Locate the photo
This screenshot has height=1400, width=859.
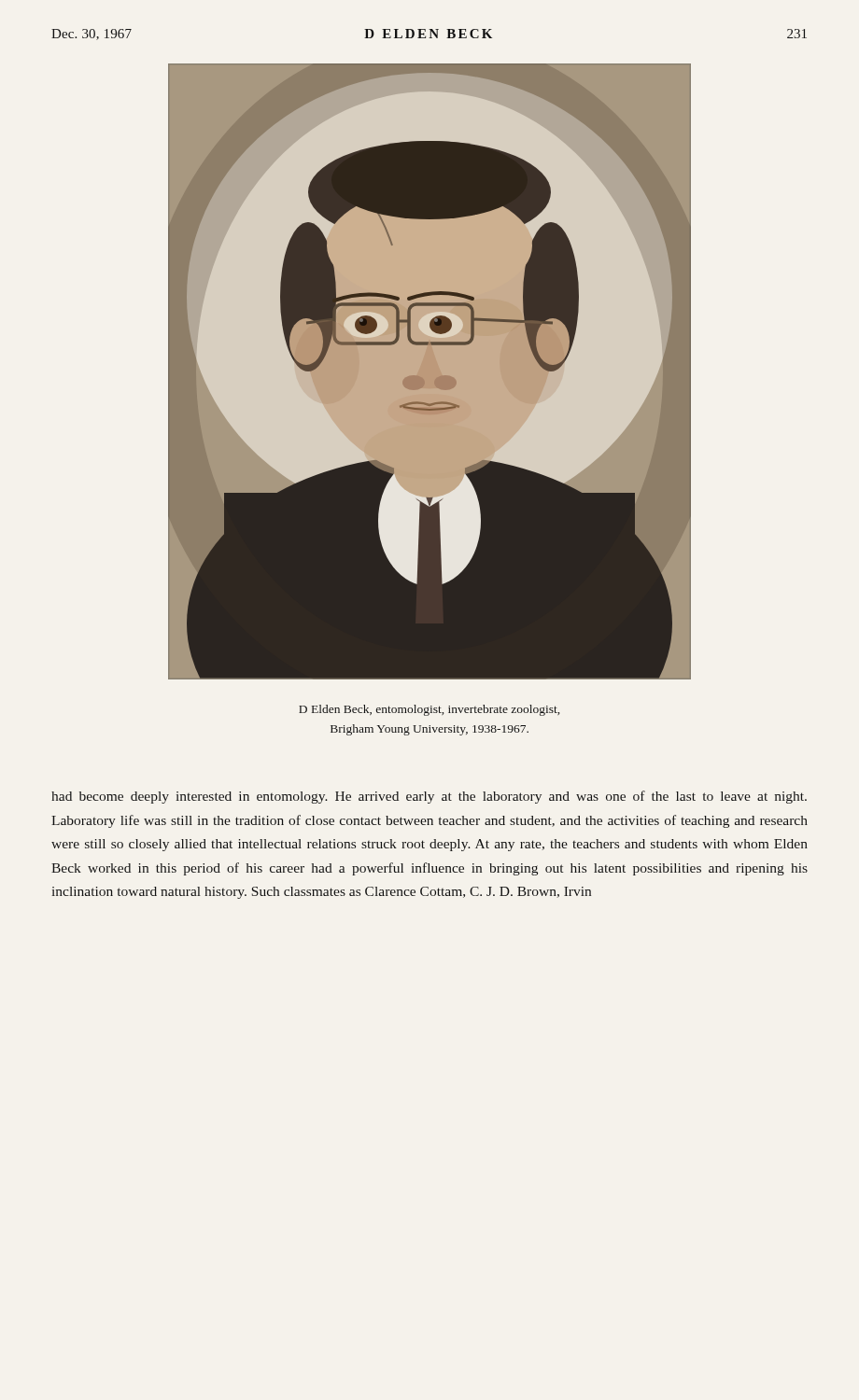point(430,371)
